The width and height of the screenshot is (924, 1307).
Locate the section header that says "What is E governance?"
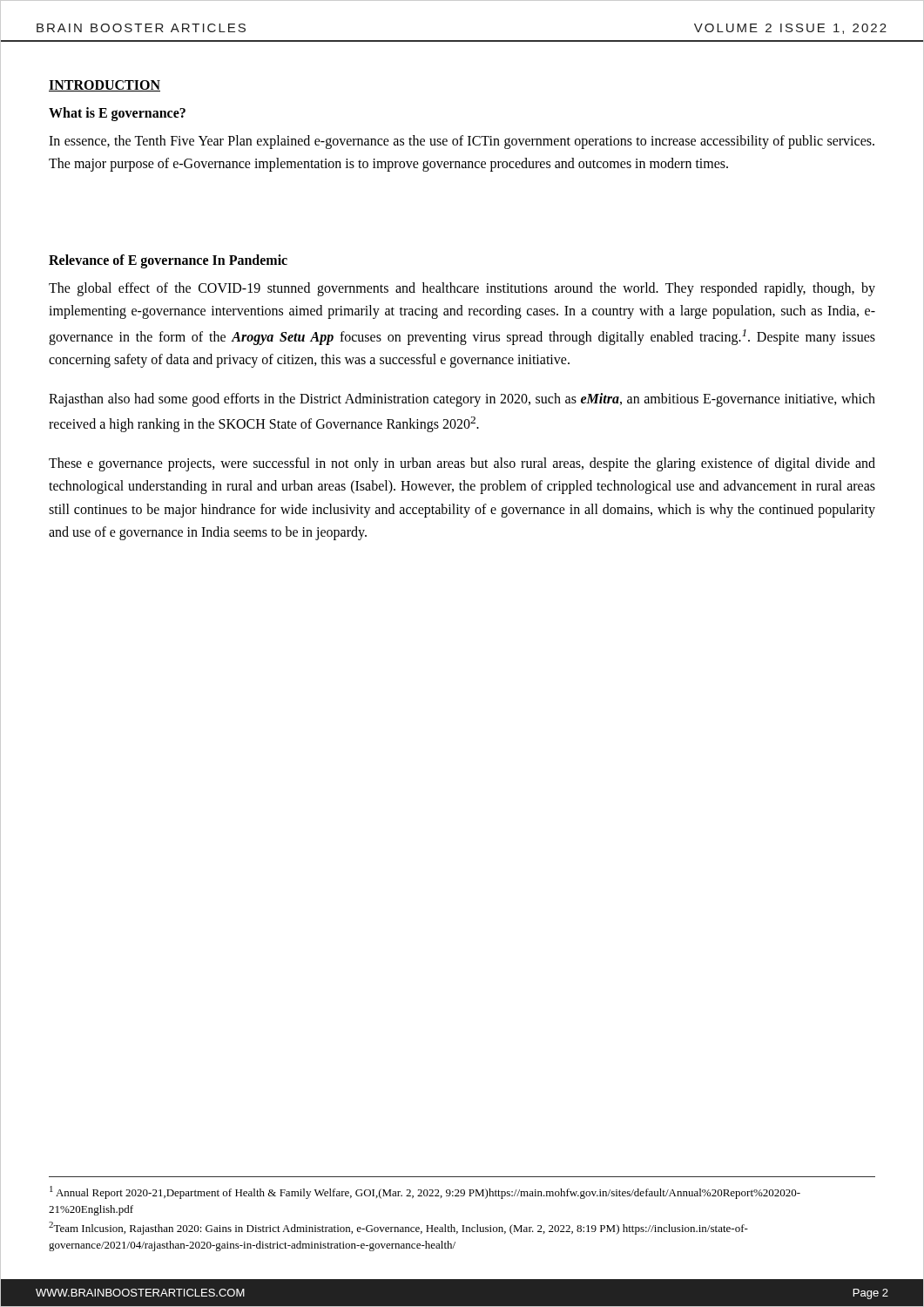click(x=117, y=113)
